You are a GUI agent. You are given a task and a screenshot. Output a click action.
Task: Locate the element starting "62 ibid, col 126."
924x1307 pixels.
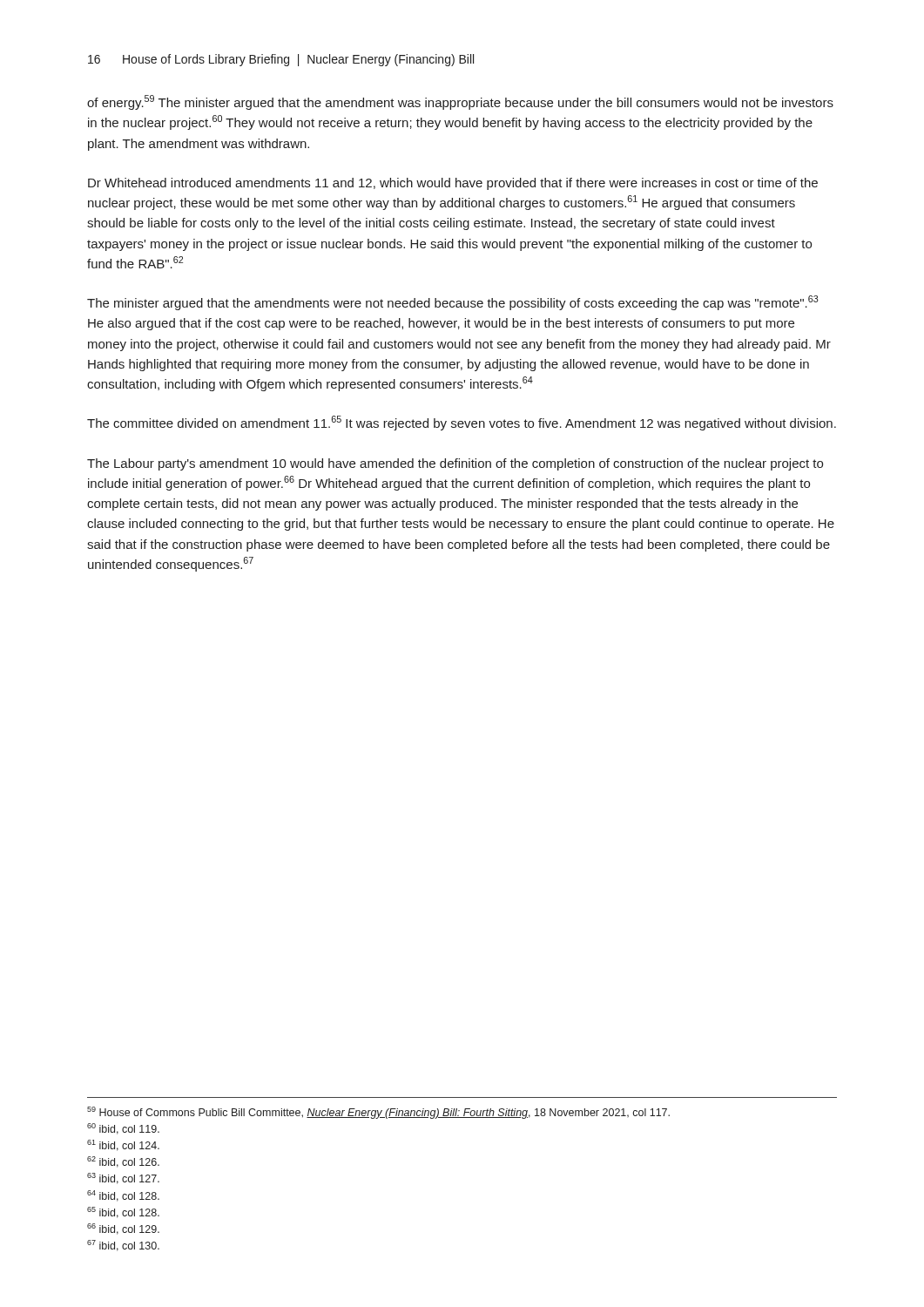coord(124,1162)
